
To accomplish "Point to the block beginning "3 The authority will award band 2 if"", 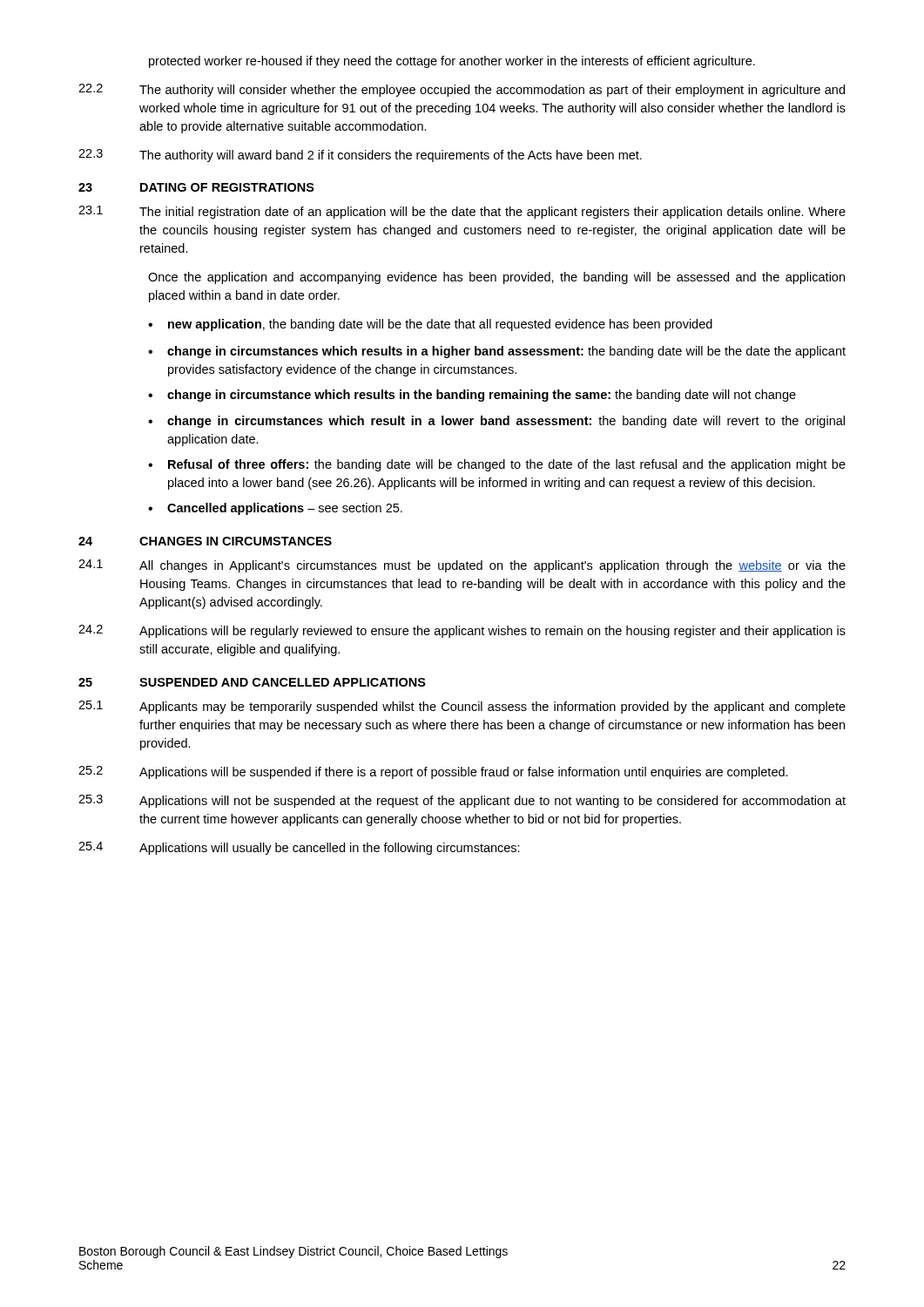I will click(462, 156).
